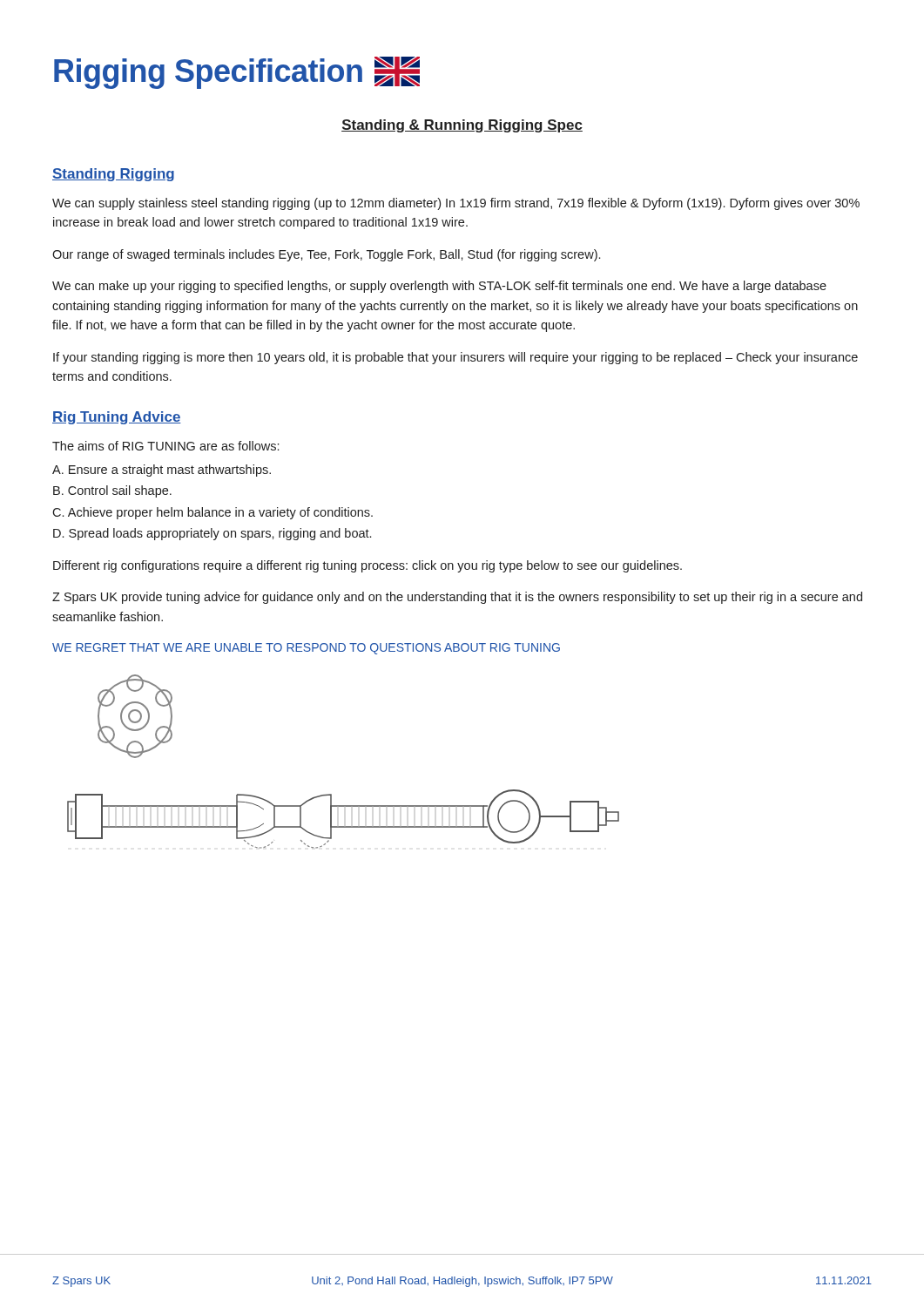Click on the text block containing "Our range of swaged terminals includes"

click(327, 254)
